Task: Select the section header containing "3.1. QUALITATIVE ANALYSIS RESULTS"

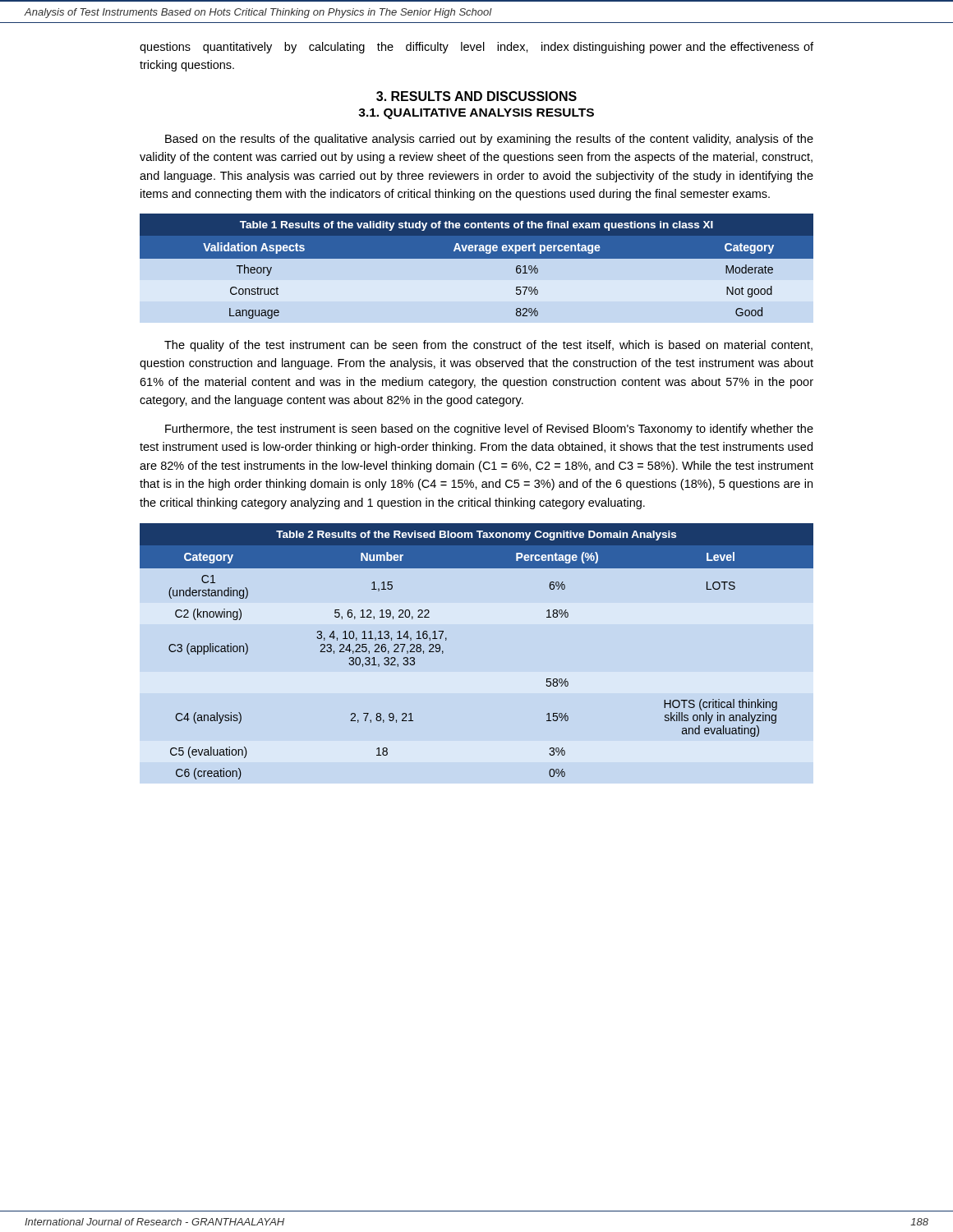Action: [x=476, y=112]
